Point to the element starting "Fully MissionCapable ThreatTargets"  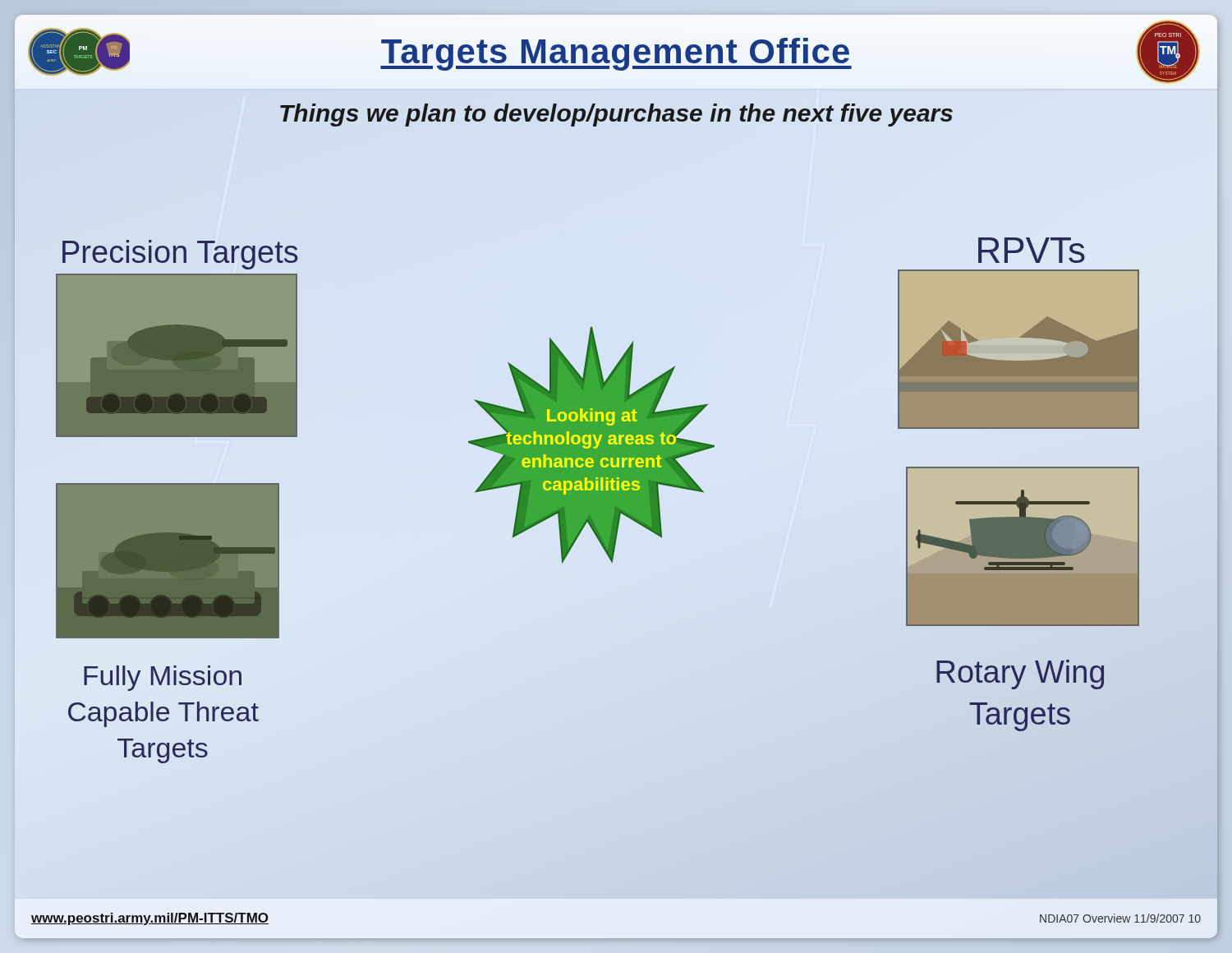point(163,712)
